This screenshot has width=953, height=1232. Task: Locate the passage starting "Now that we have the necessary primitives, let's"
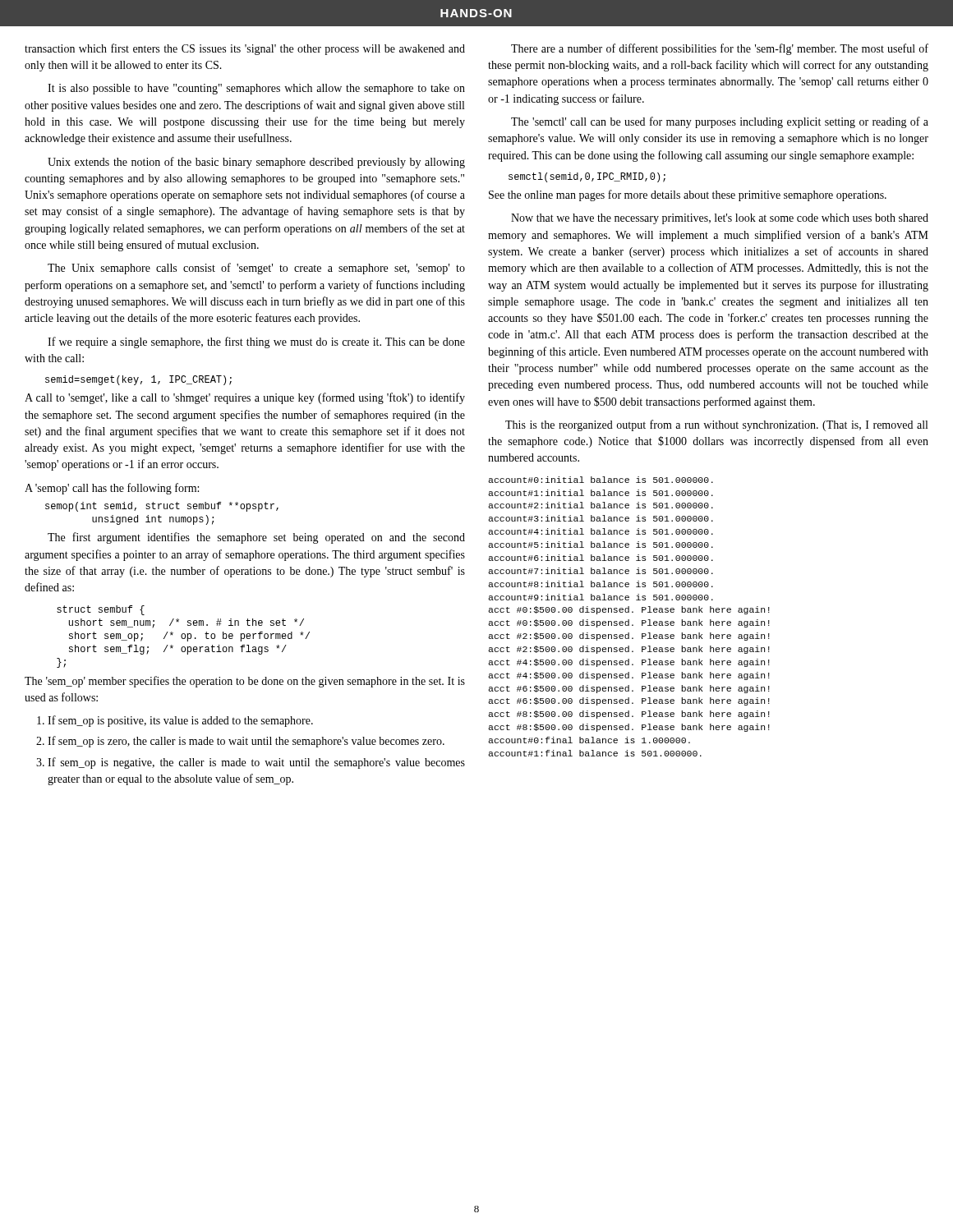pos(708,311)
